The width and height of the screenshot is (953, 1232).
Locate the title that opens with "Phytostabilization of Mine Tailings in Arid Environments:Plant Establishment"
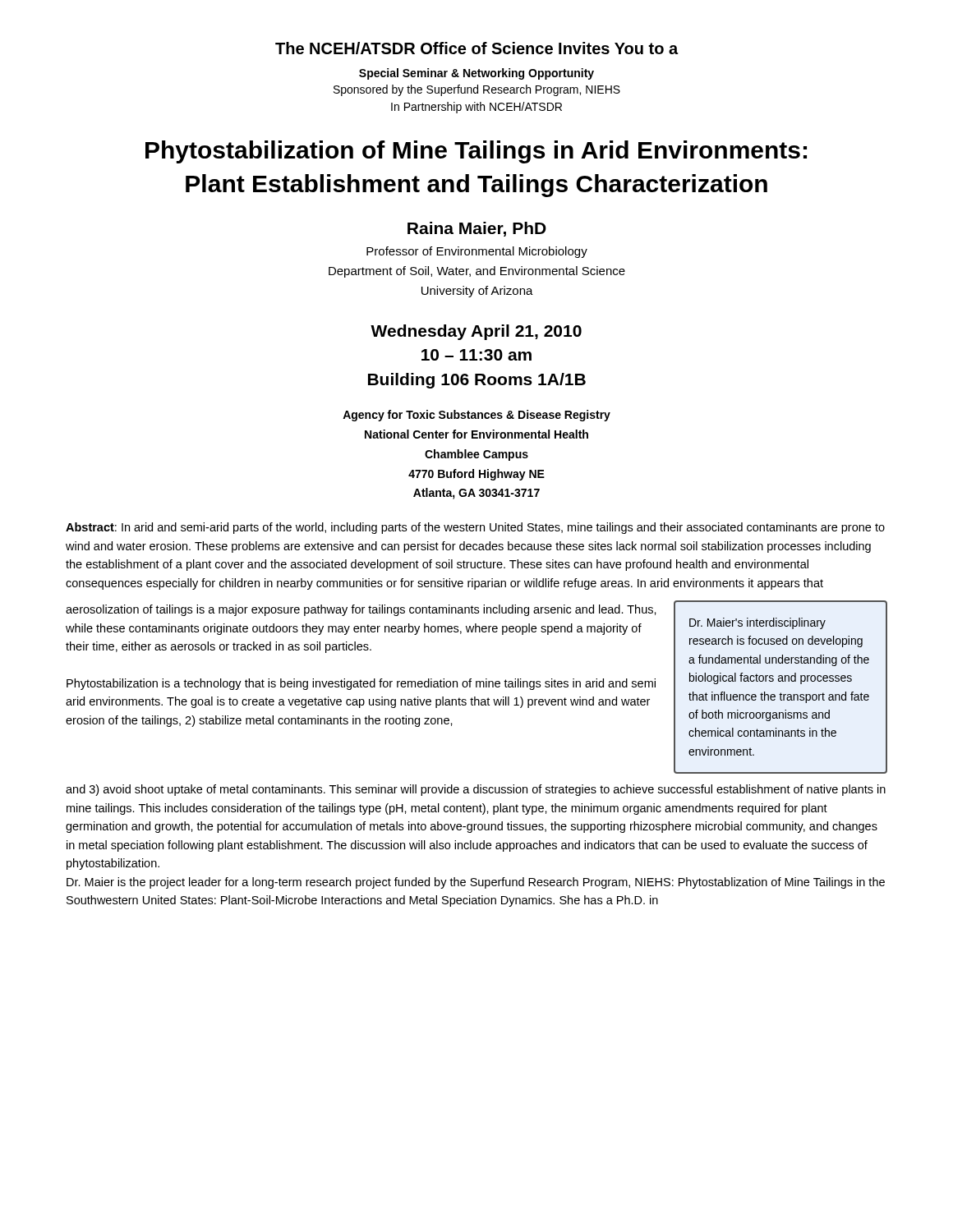coord(476,167)
